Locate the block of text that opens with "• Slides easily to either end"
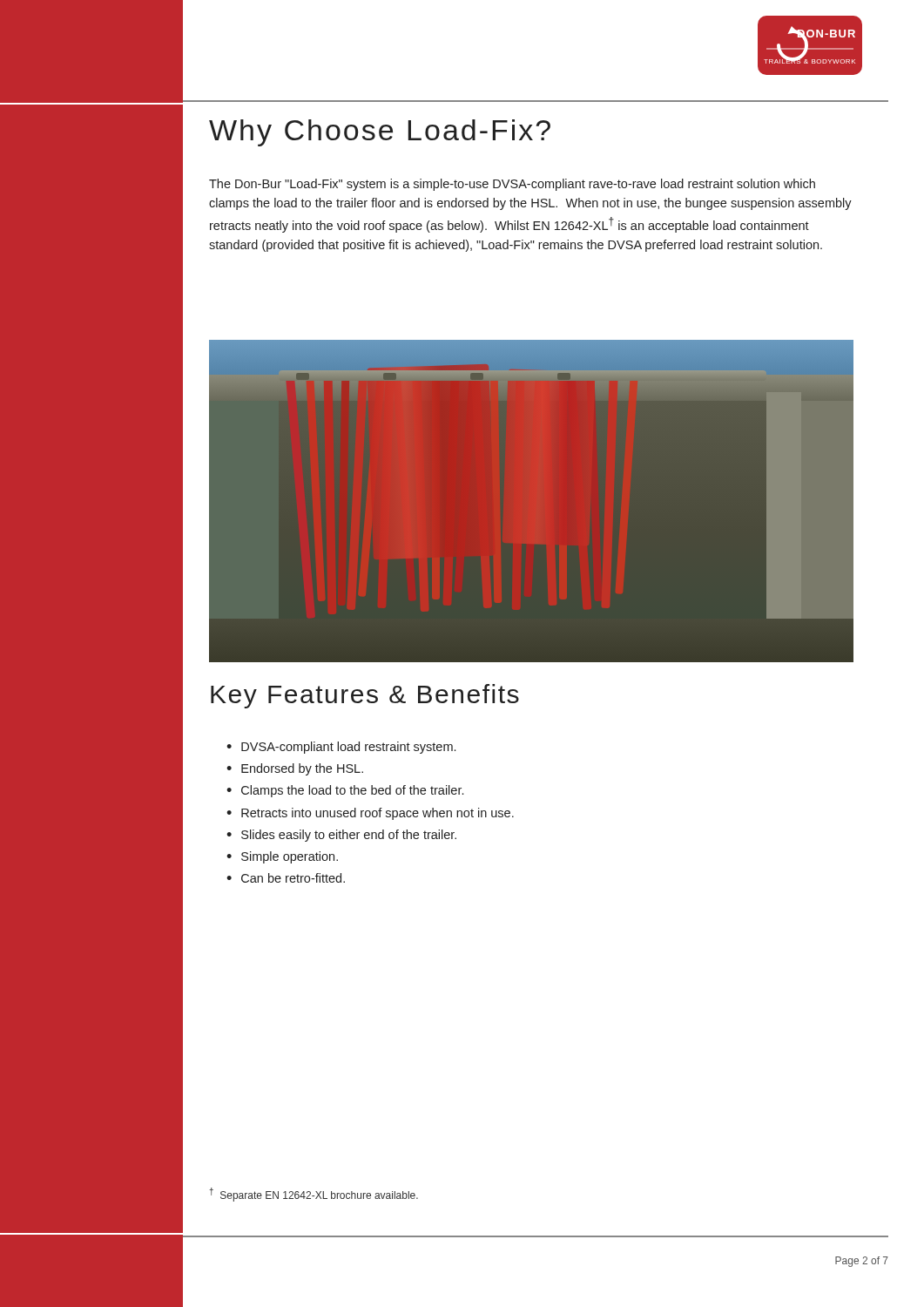The height and width of the screenshot is (1307, 924). [342, 835]
